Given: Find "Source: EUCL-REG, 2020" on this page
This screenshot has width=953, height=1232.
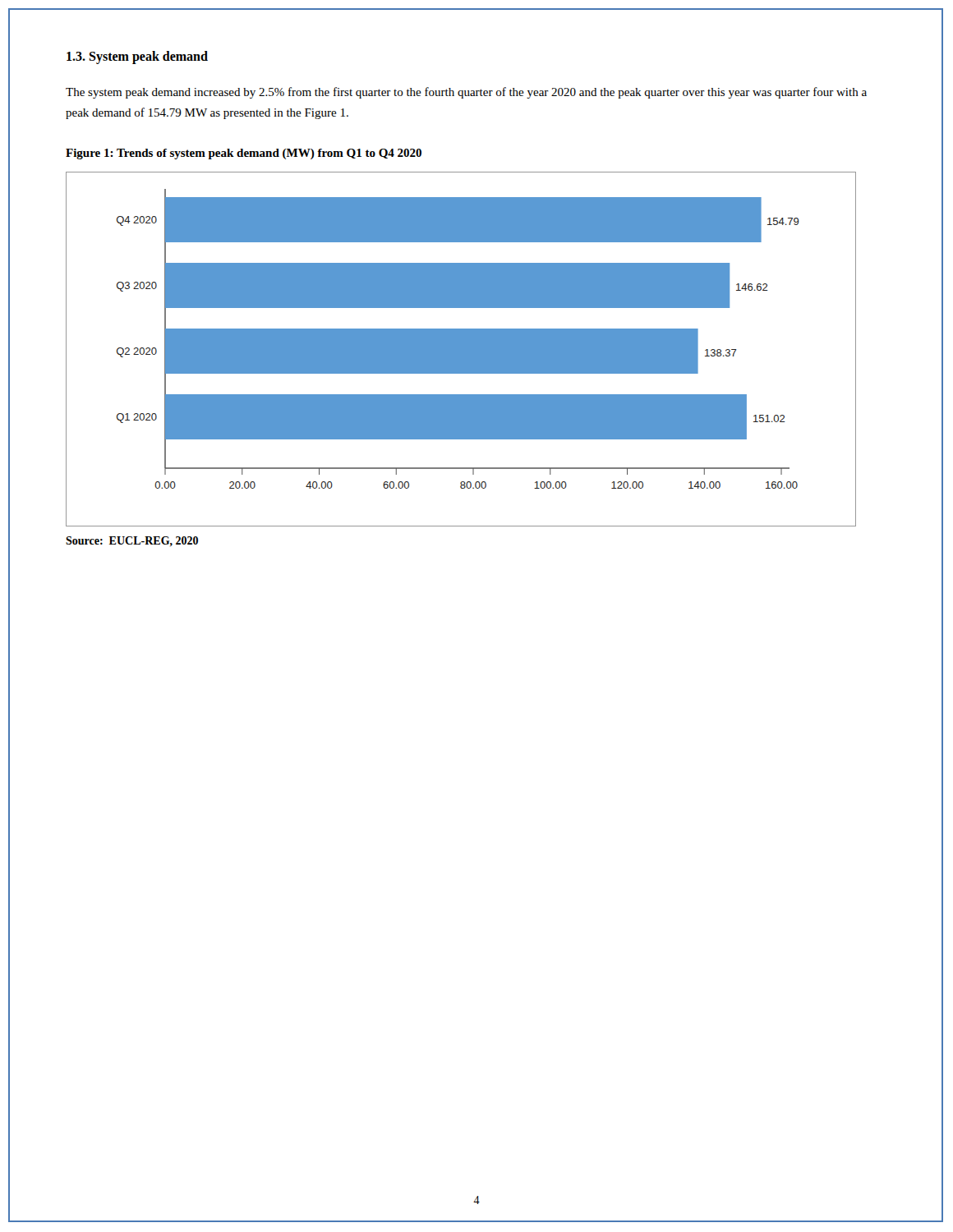Looking at the screenshot, I should tap(132, 540).
